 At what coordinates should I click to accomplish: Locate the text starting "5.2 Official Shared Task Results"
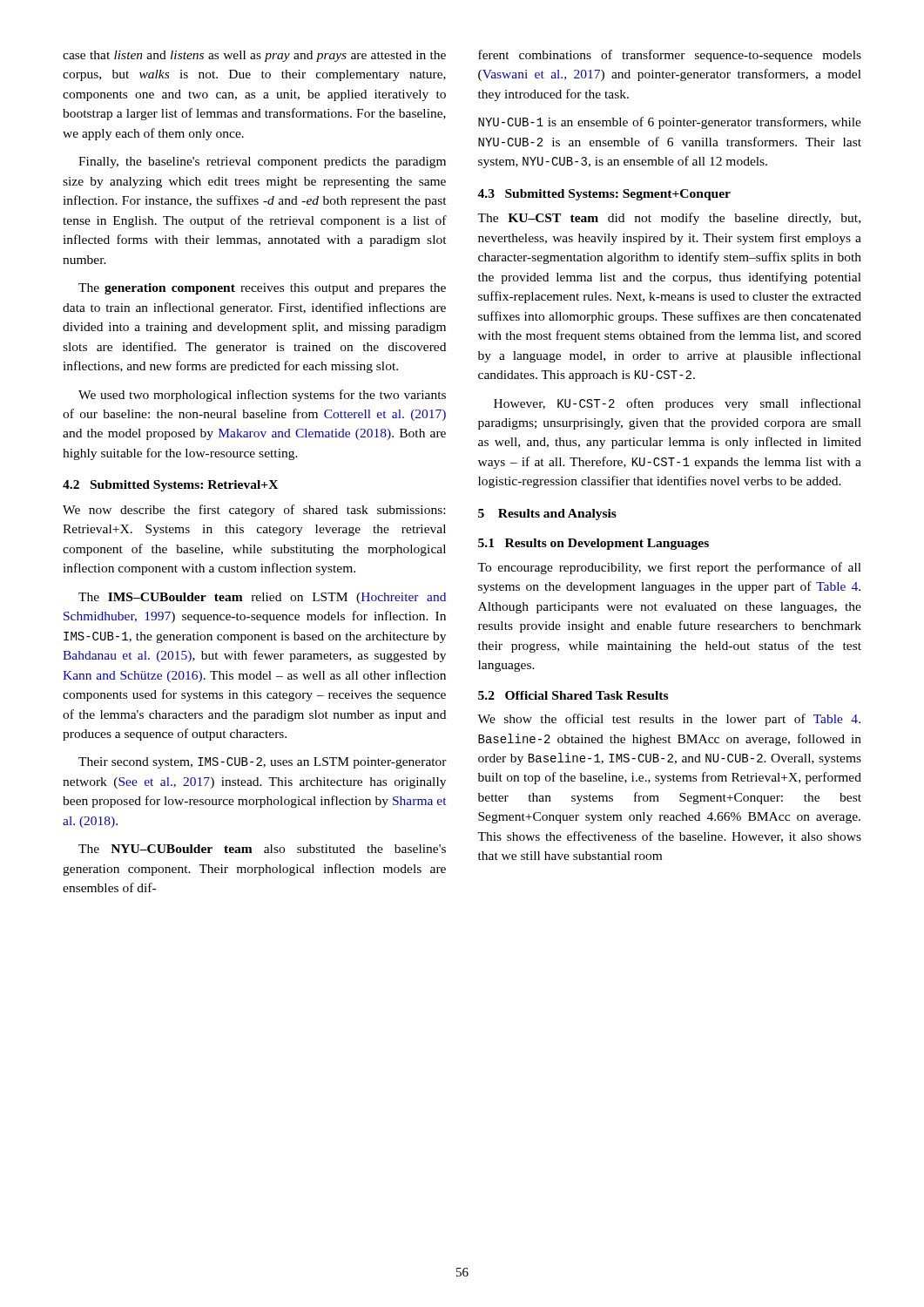(x=669, y=695)
